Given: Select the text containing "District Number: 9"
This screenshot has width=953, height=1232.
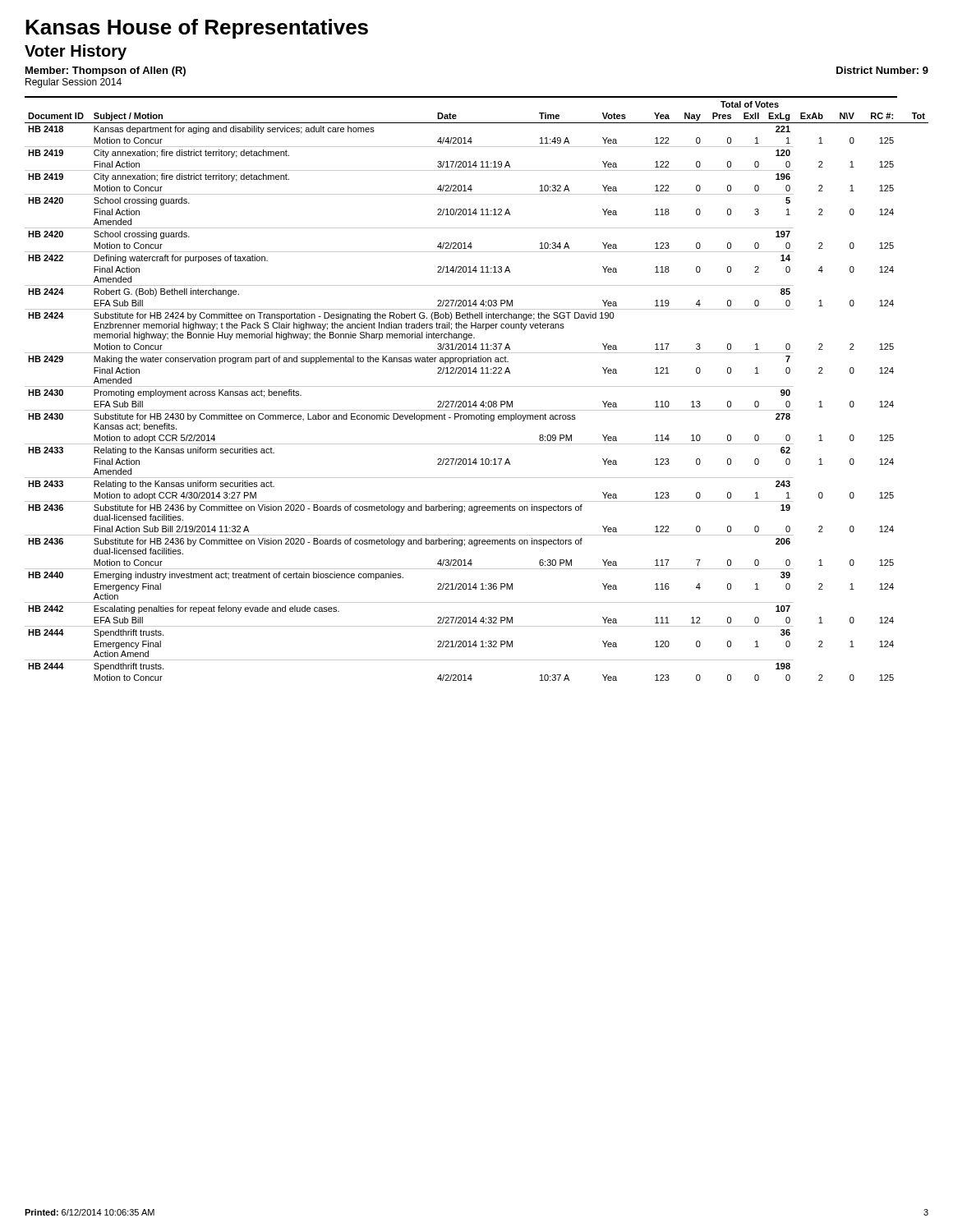Looking at the screenshot, I should [x=882, y=70].
